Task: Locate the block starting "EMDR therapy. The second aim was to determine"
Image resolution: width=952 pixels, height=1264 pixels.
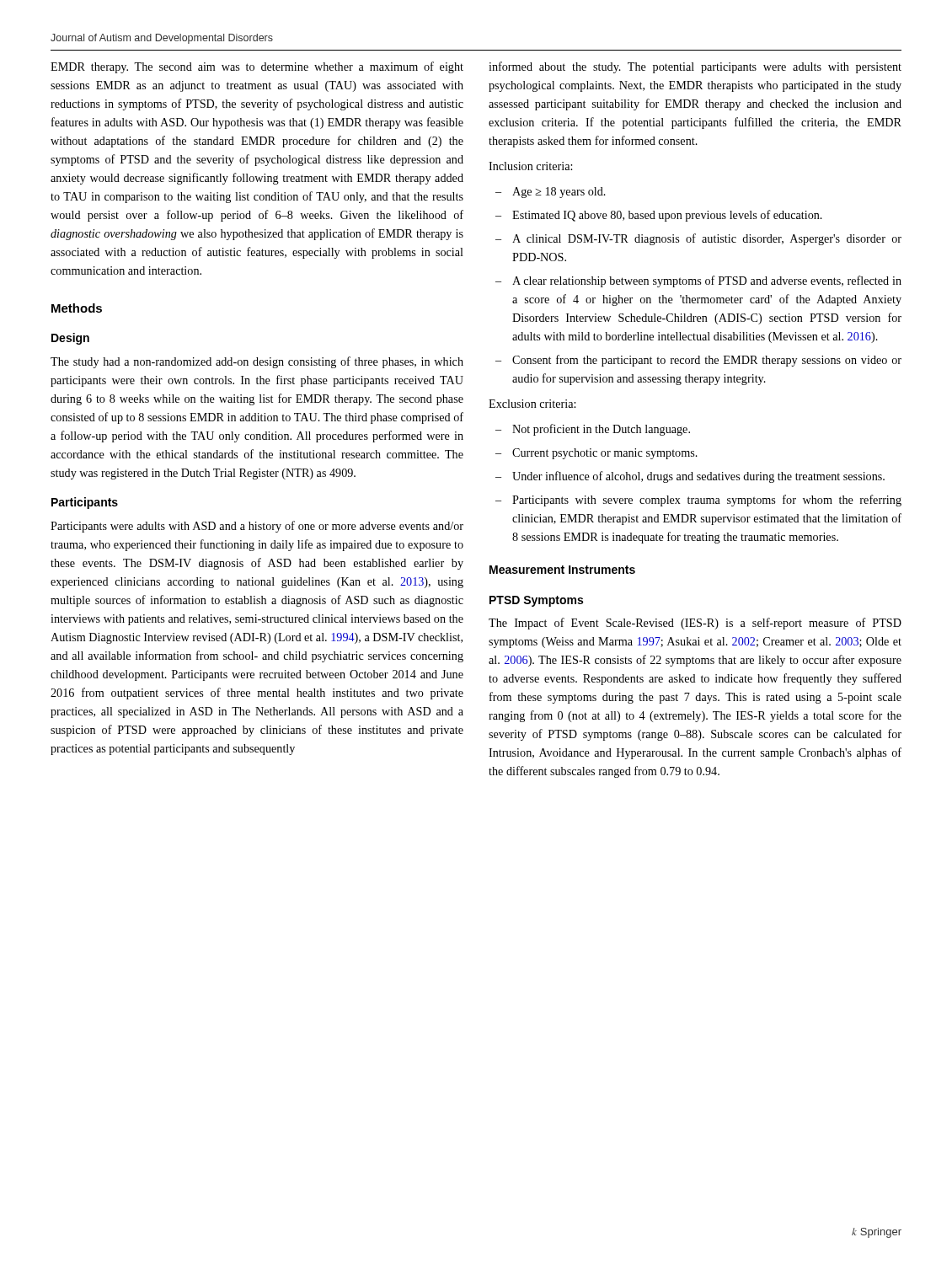Action: point(257,168)
